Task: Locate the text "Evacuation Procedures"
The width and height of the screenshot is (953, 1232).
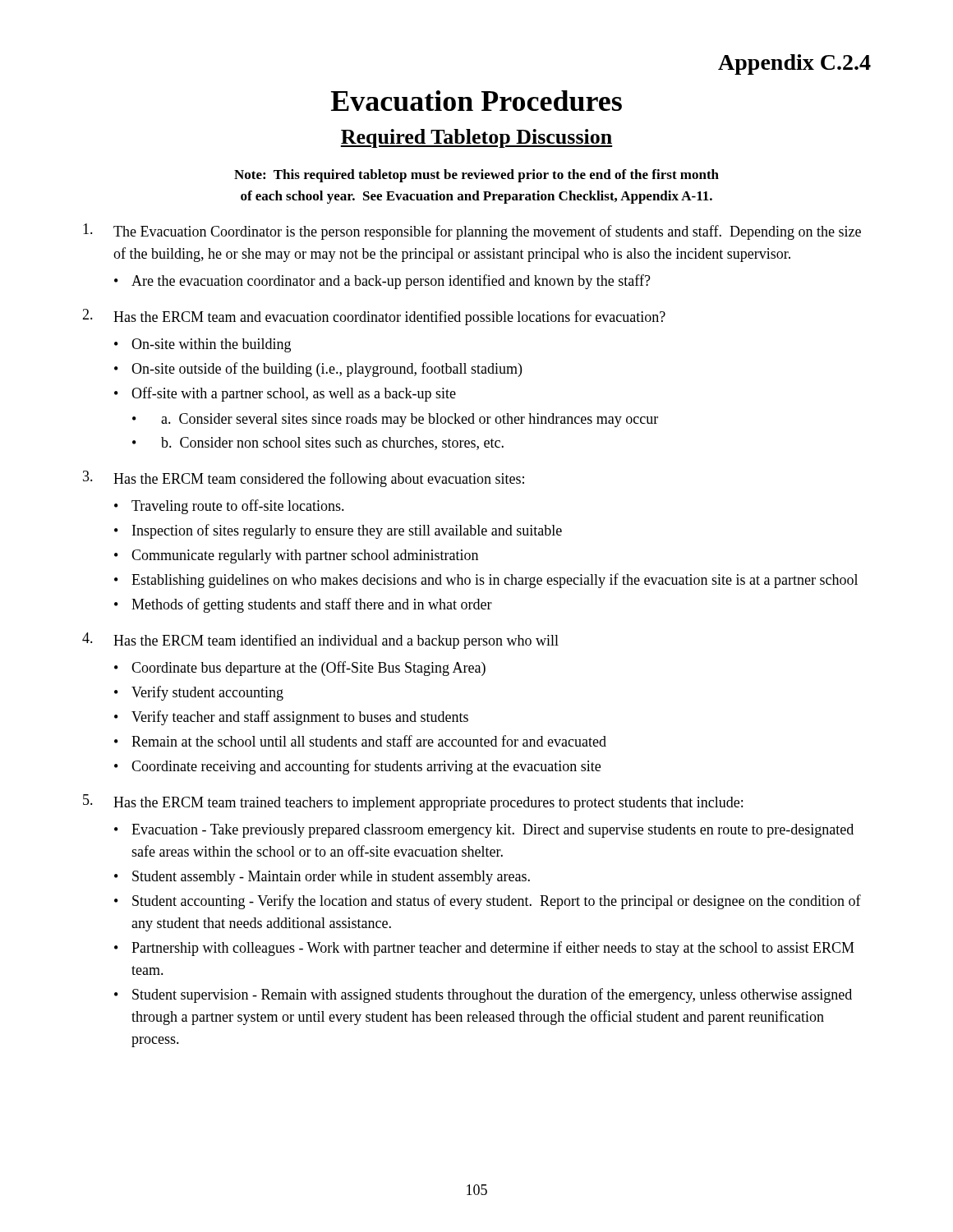Action: click(476, 101)
